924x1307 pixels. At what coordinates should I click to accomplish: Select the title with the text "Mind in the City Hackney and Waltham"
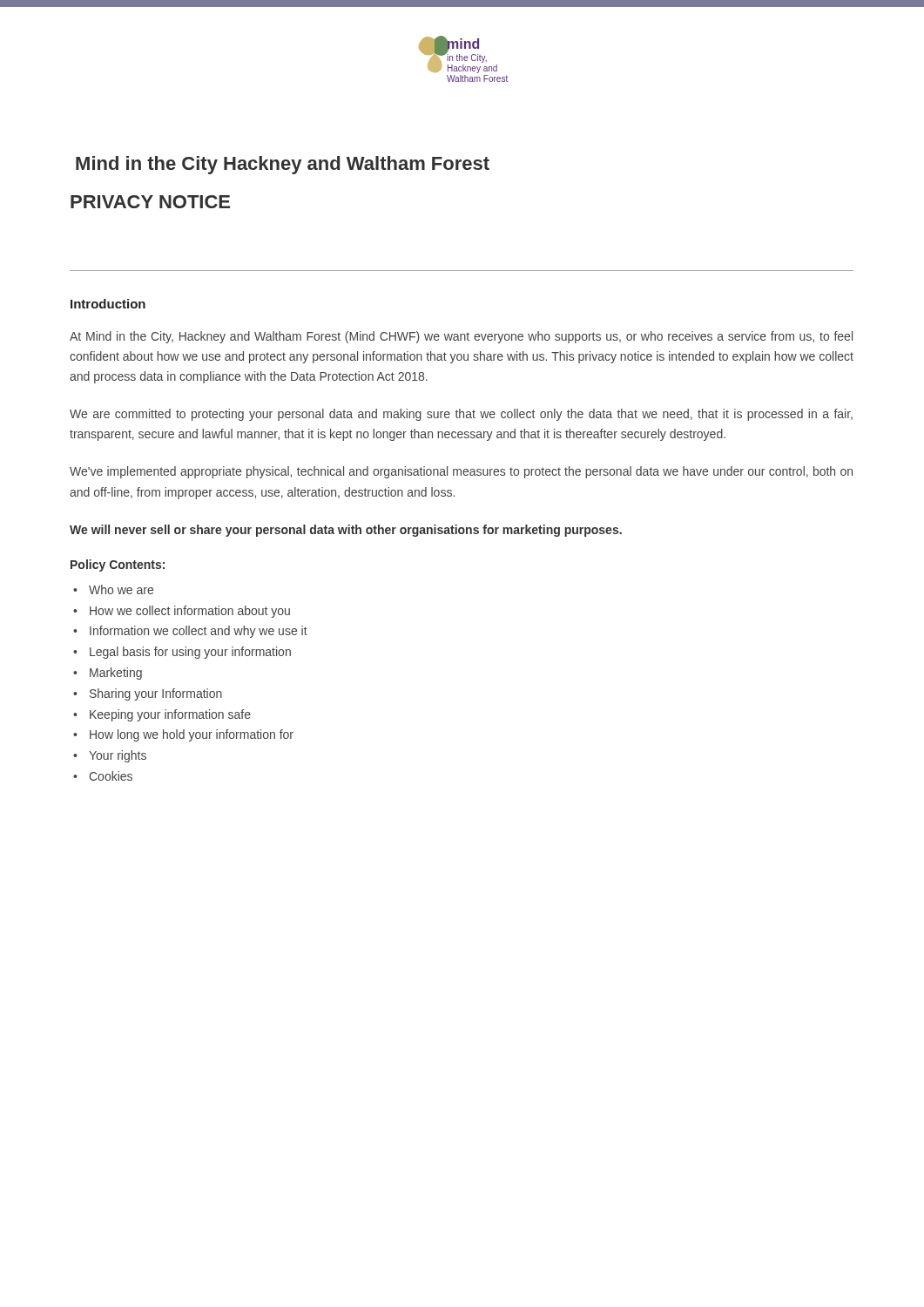pos(280,163)
